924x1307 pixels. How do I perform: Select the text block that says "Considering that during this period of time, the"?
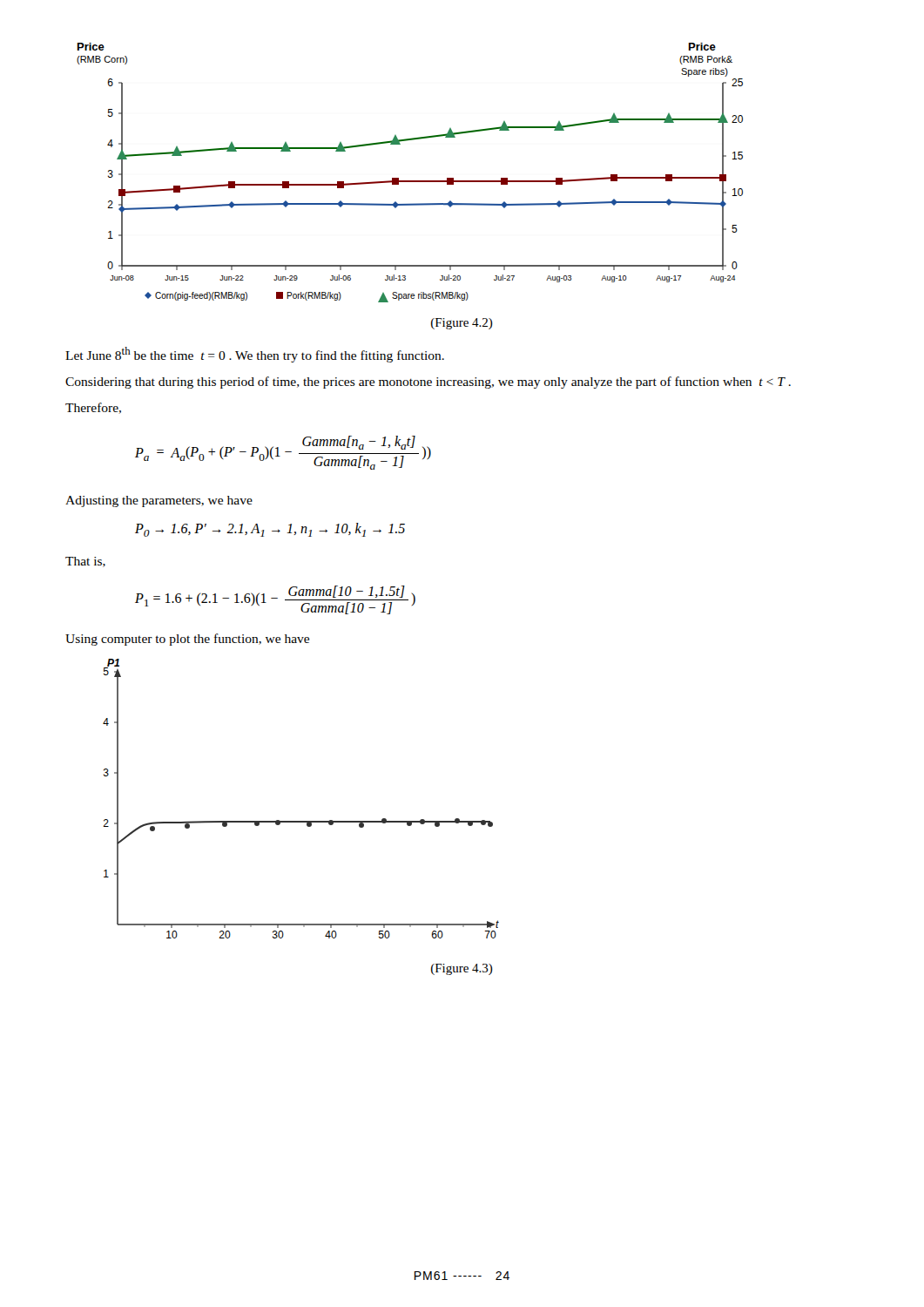pos(428,381)
